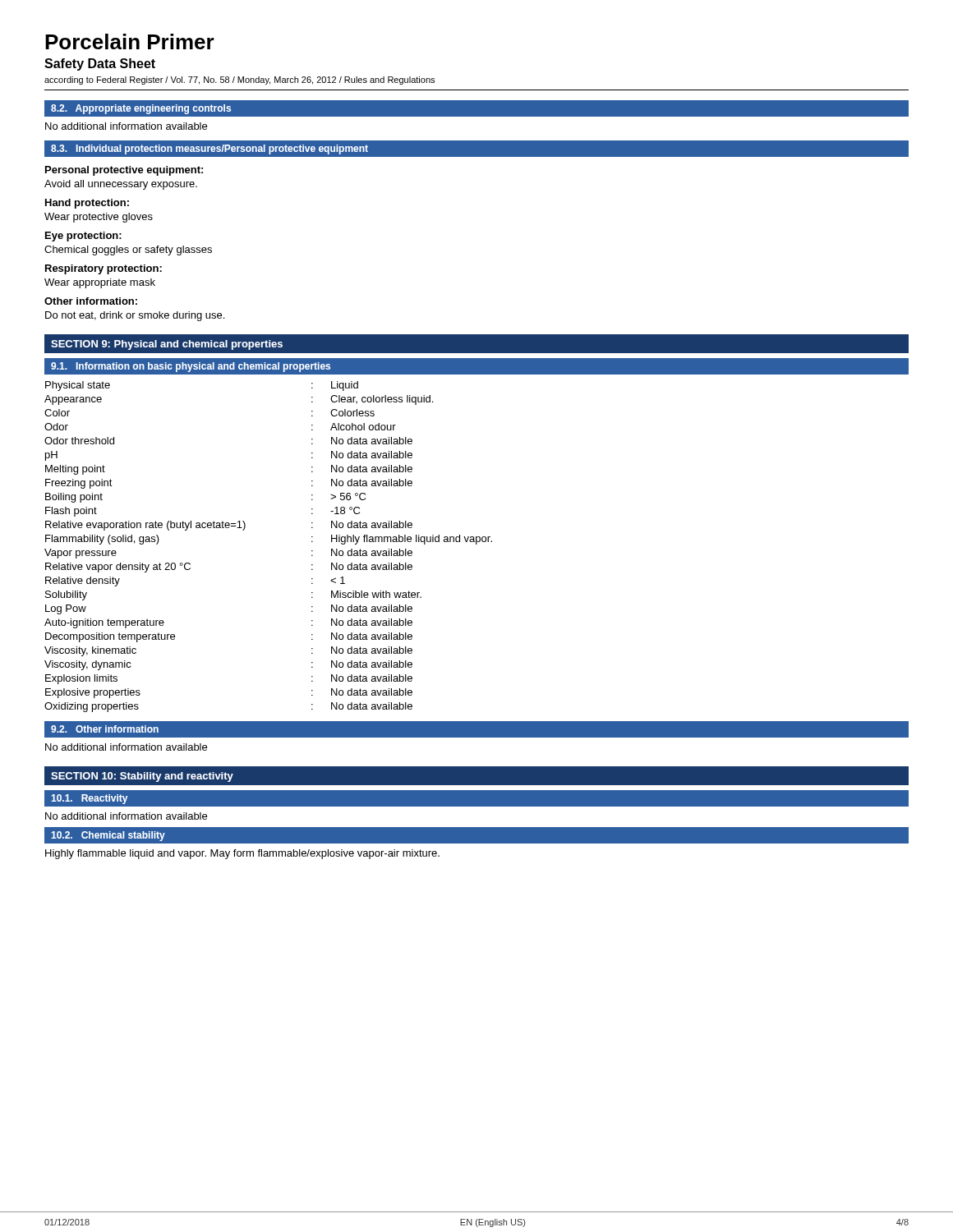This screenshot has width=953, height=1232.
Task: Select the block starting "8.3. Individual protection"
Action: click(x=210, y=149)
